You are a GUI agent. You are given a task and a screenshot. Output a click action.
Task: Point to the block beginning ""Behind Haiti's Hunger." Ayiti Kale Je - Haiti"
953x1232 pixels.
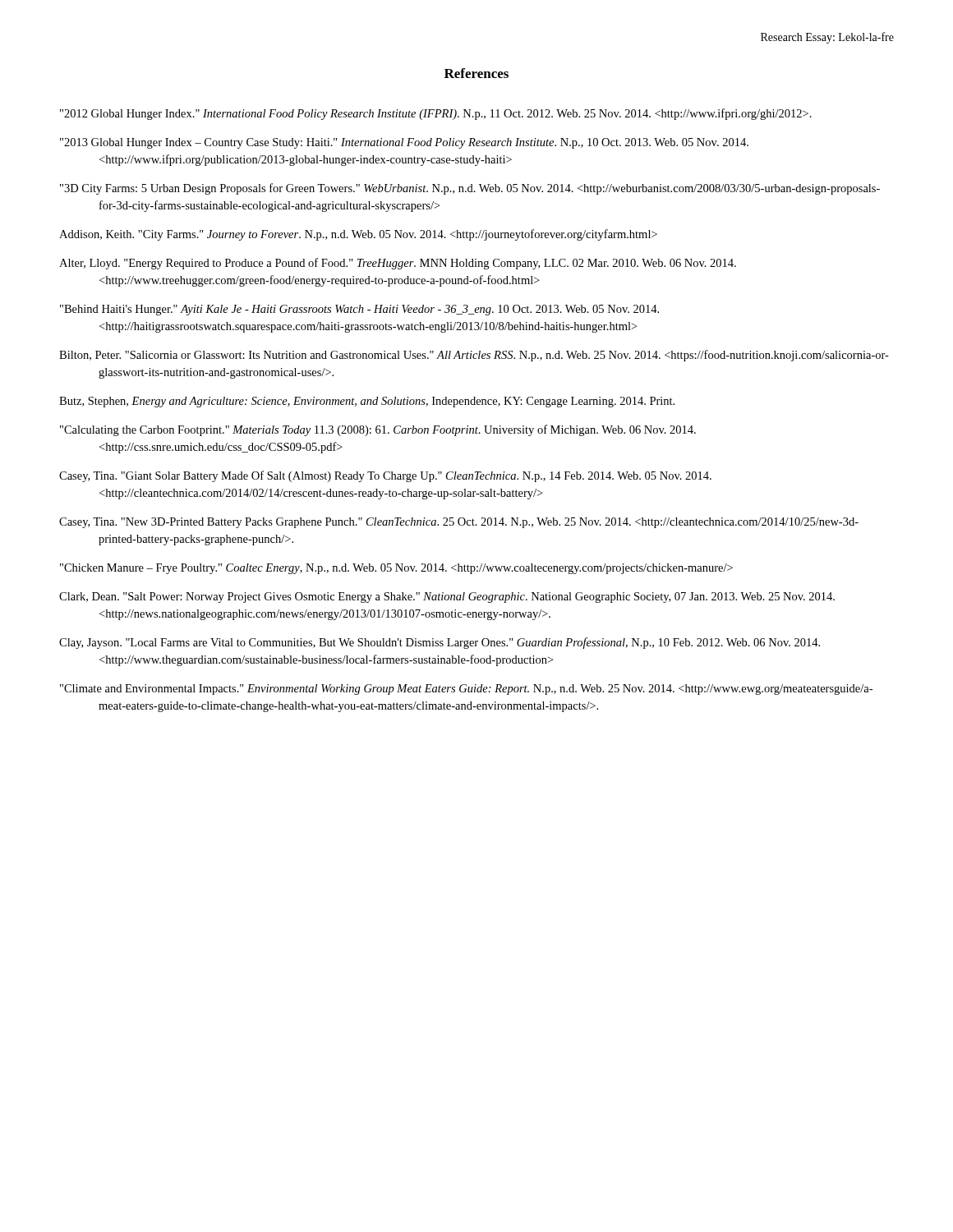[x=359, y=318]
